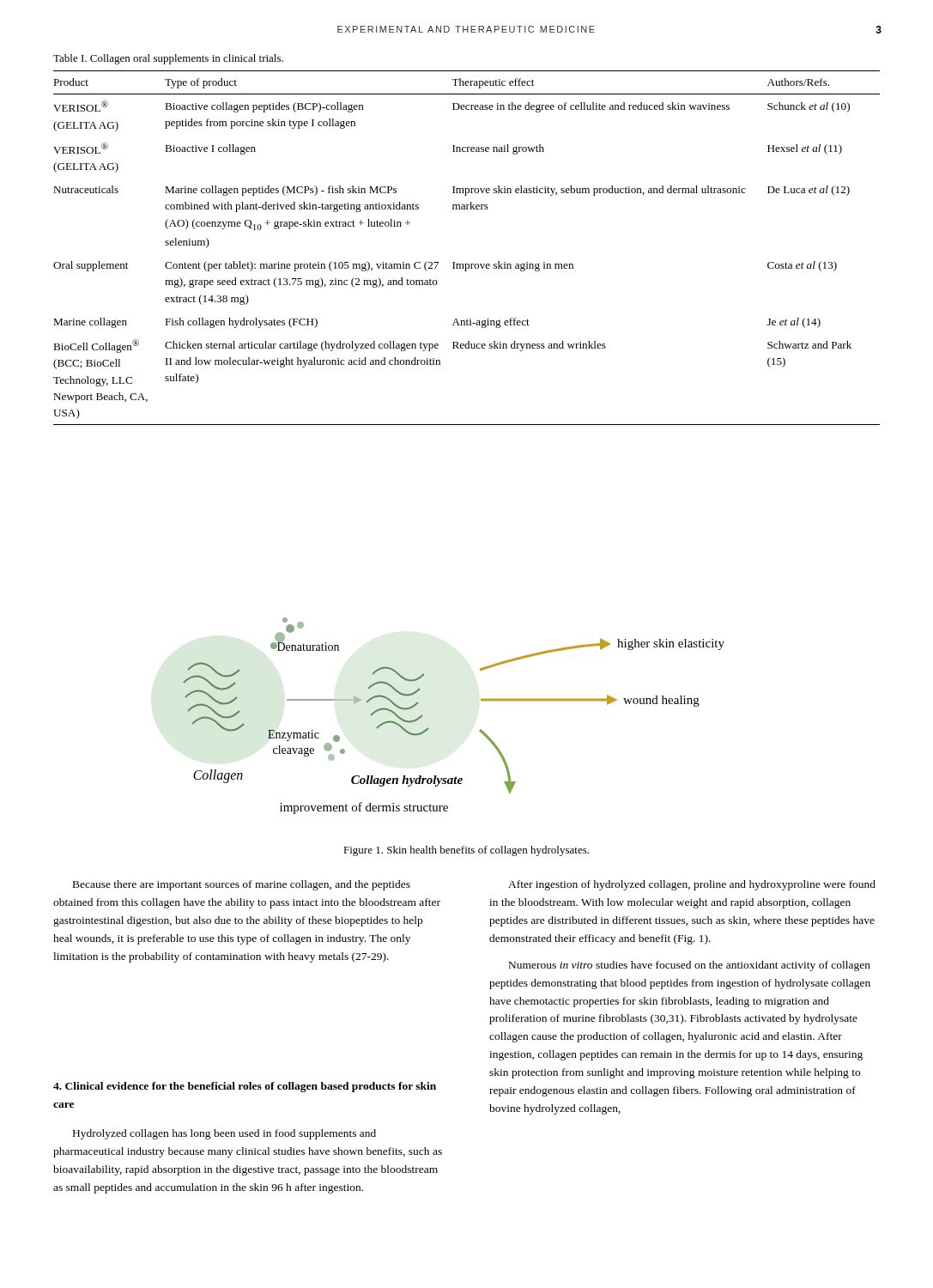Click on the text block containing "Because there are important sources of"
Viewport: 933px width, 1288px height.
pyautogui.click(x=248, y=921)
